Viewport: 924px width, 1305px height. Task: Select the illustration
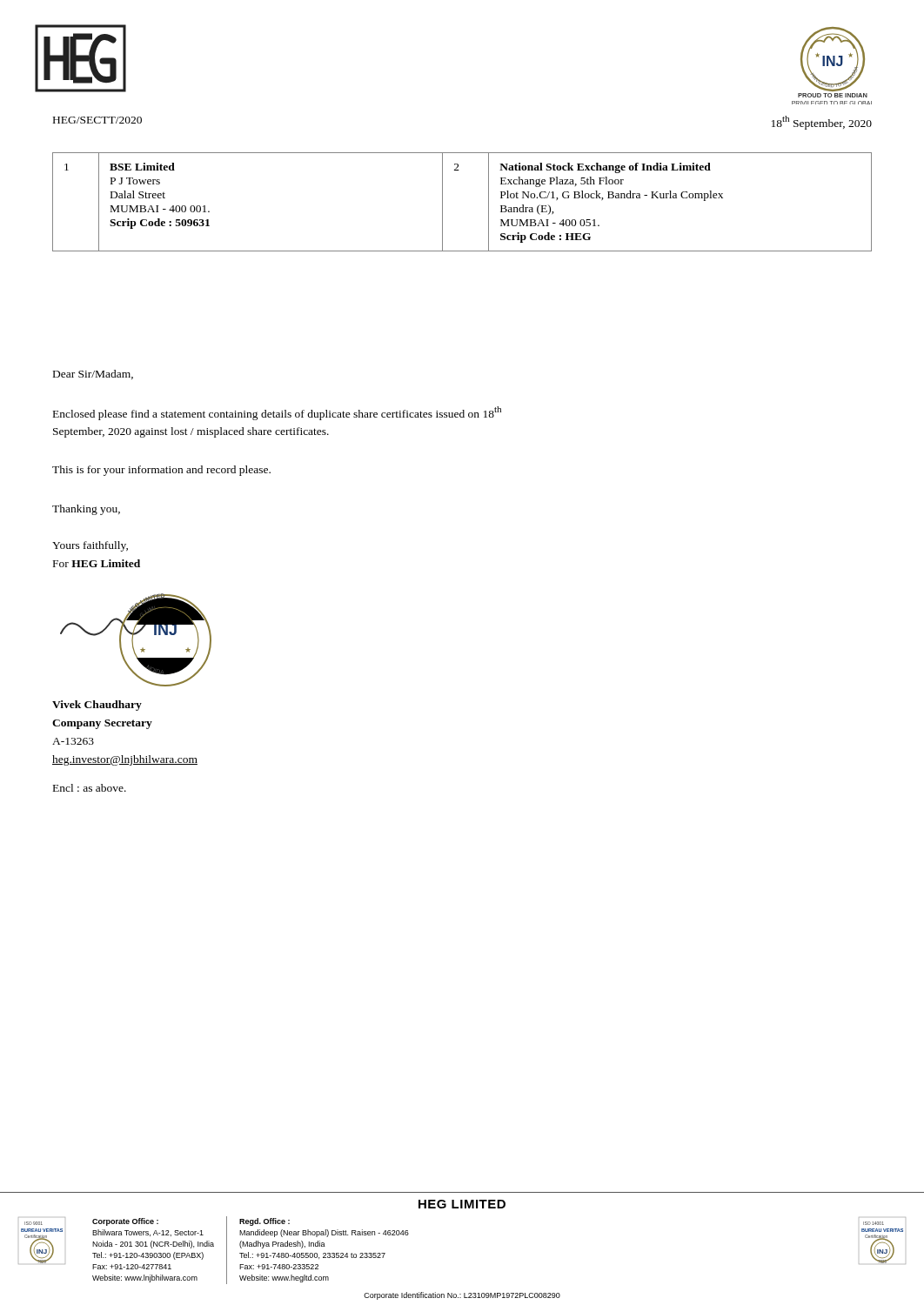pyautogui.click(x=462, y=641)
